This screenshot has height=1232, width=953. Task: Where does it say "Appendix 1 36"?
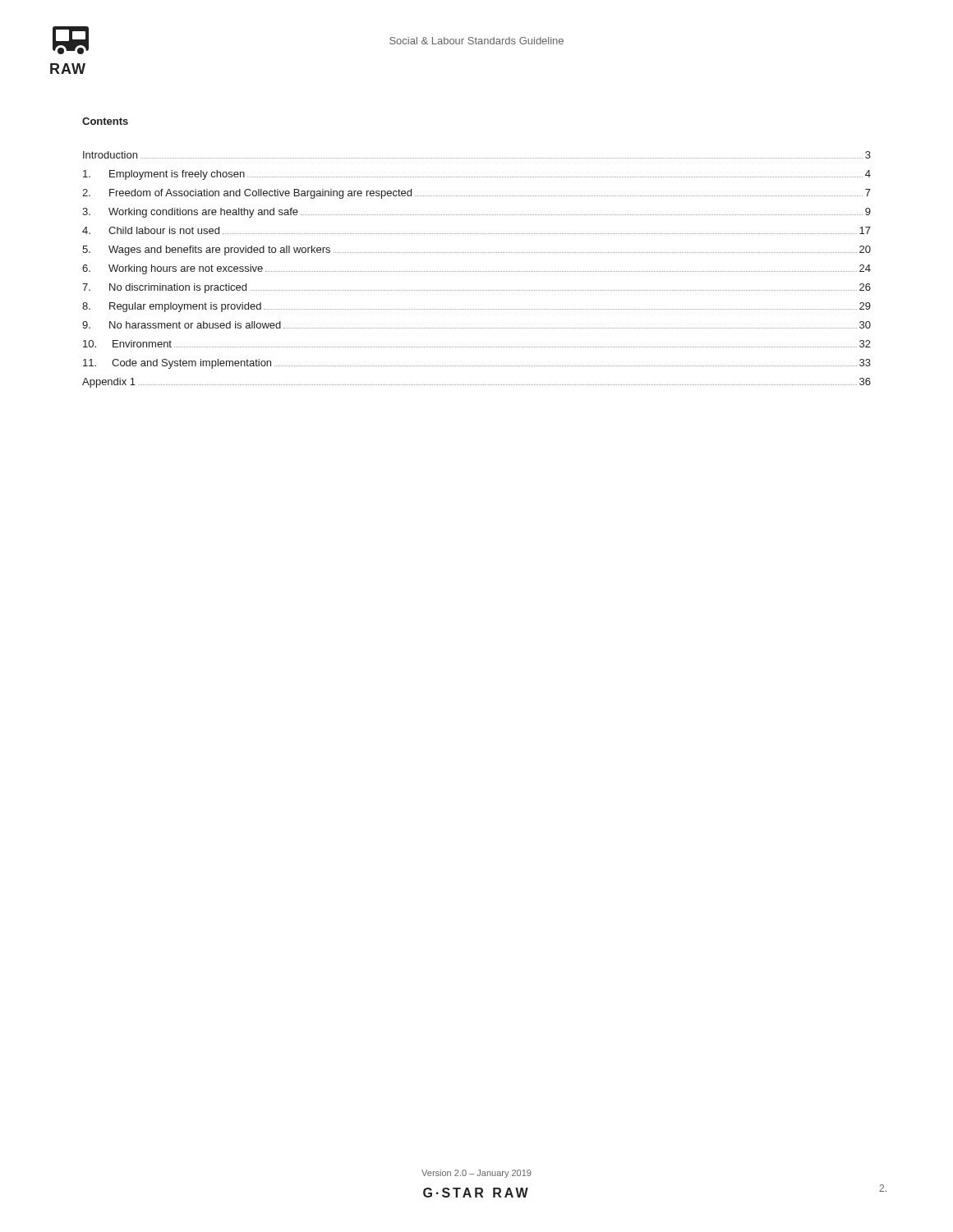pos(476,382)
